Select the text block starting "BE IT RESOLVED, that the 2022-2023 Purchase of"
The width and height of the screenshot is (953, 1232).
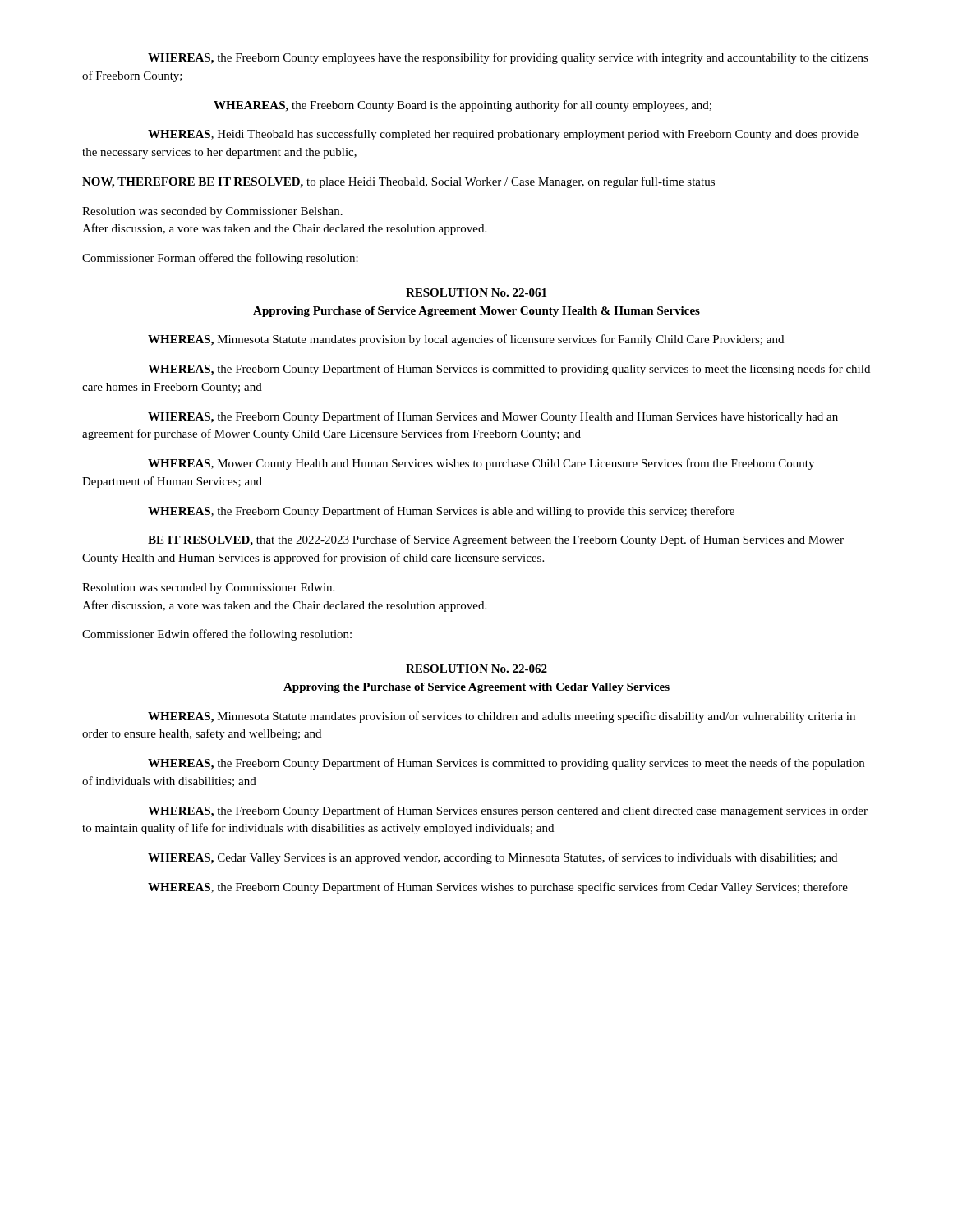pos(463,549)
